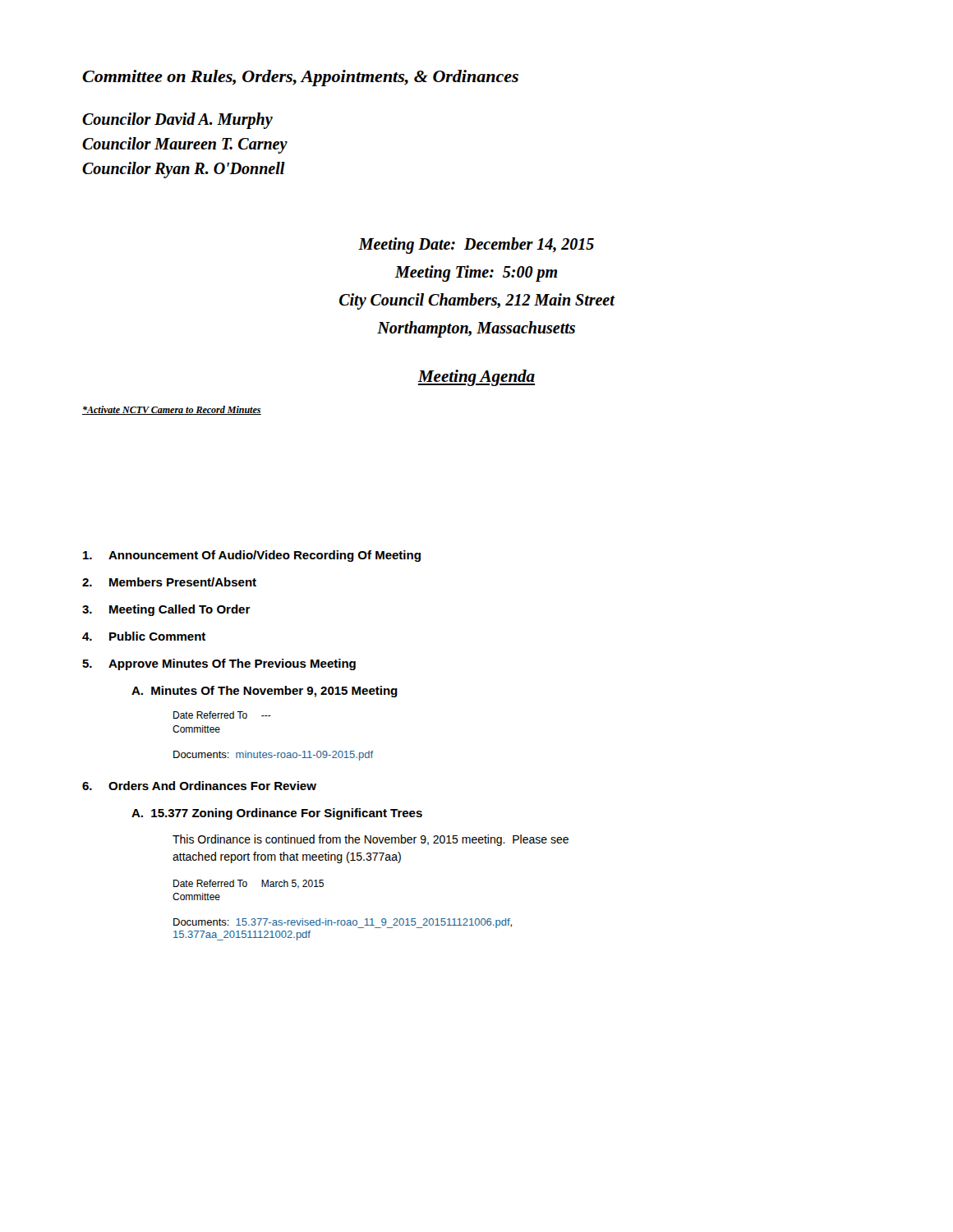Find the section header containing "Meeting Agenda"

pyautogui.click(x=476, y=377)
